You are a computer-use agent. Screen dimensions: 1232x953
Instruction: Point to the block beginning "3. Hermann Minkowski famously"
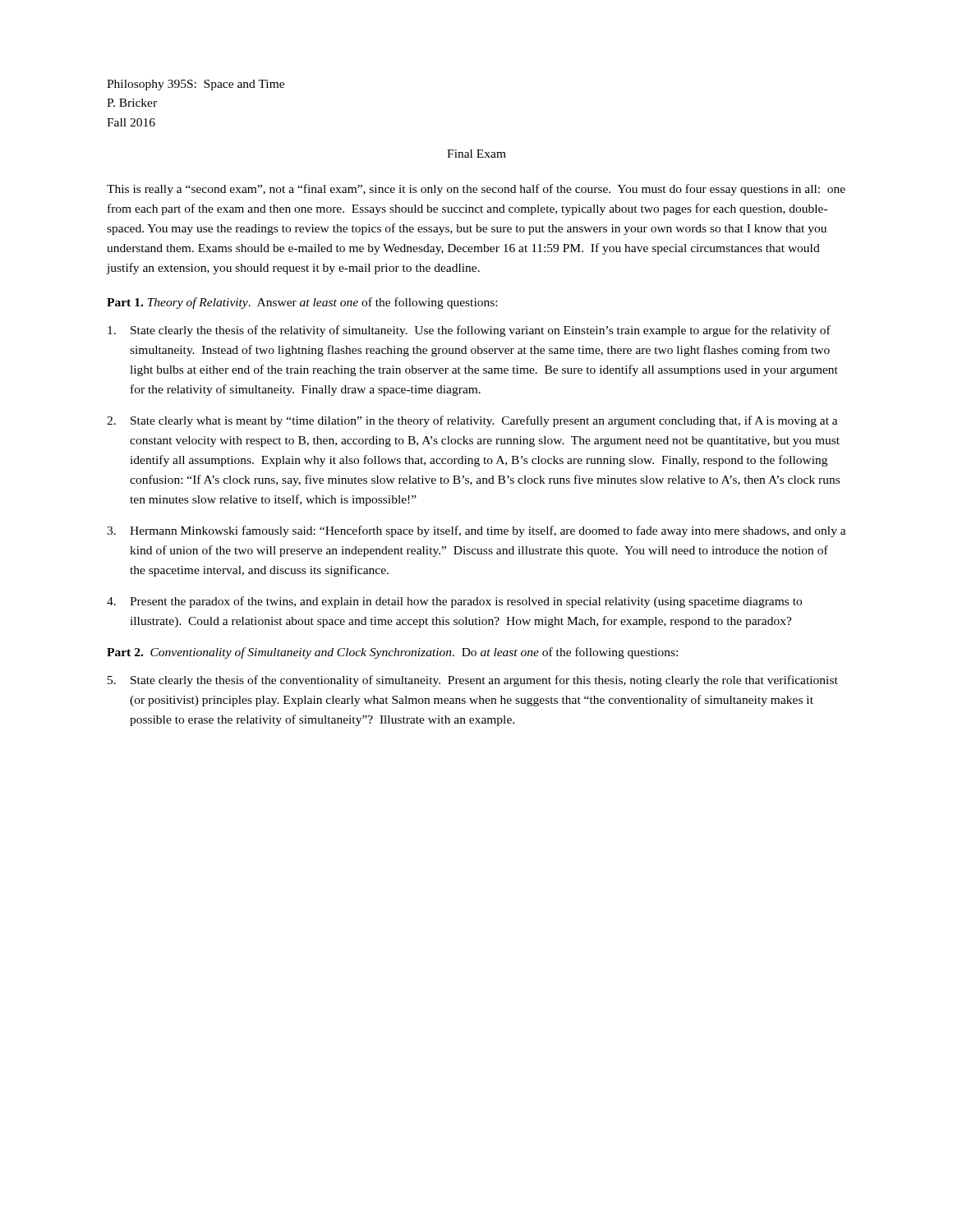pos(476,550)
